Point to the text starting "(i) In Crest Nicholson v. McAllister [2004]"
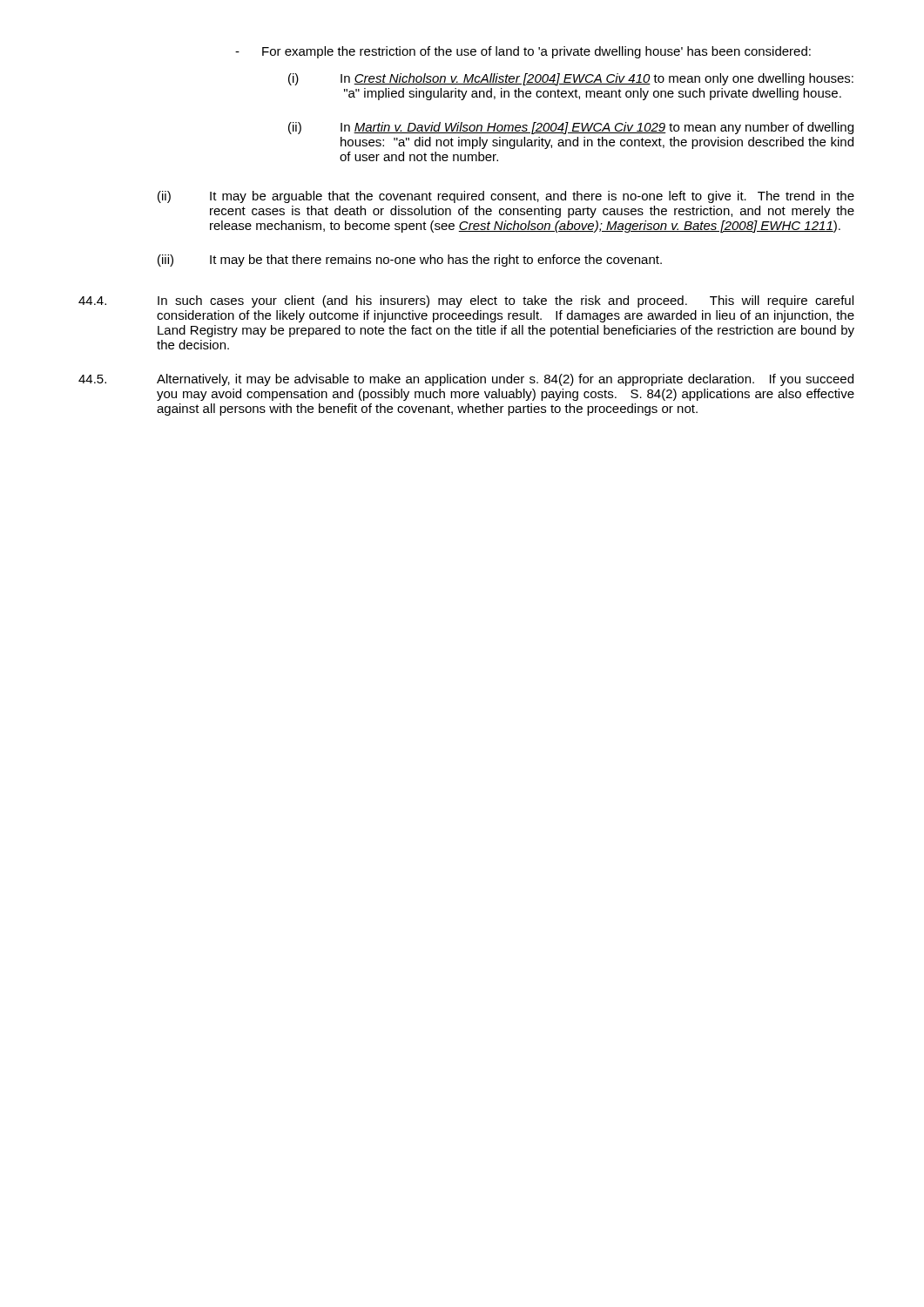Viewport: 924px width, 1307px height. click(571, 85)
